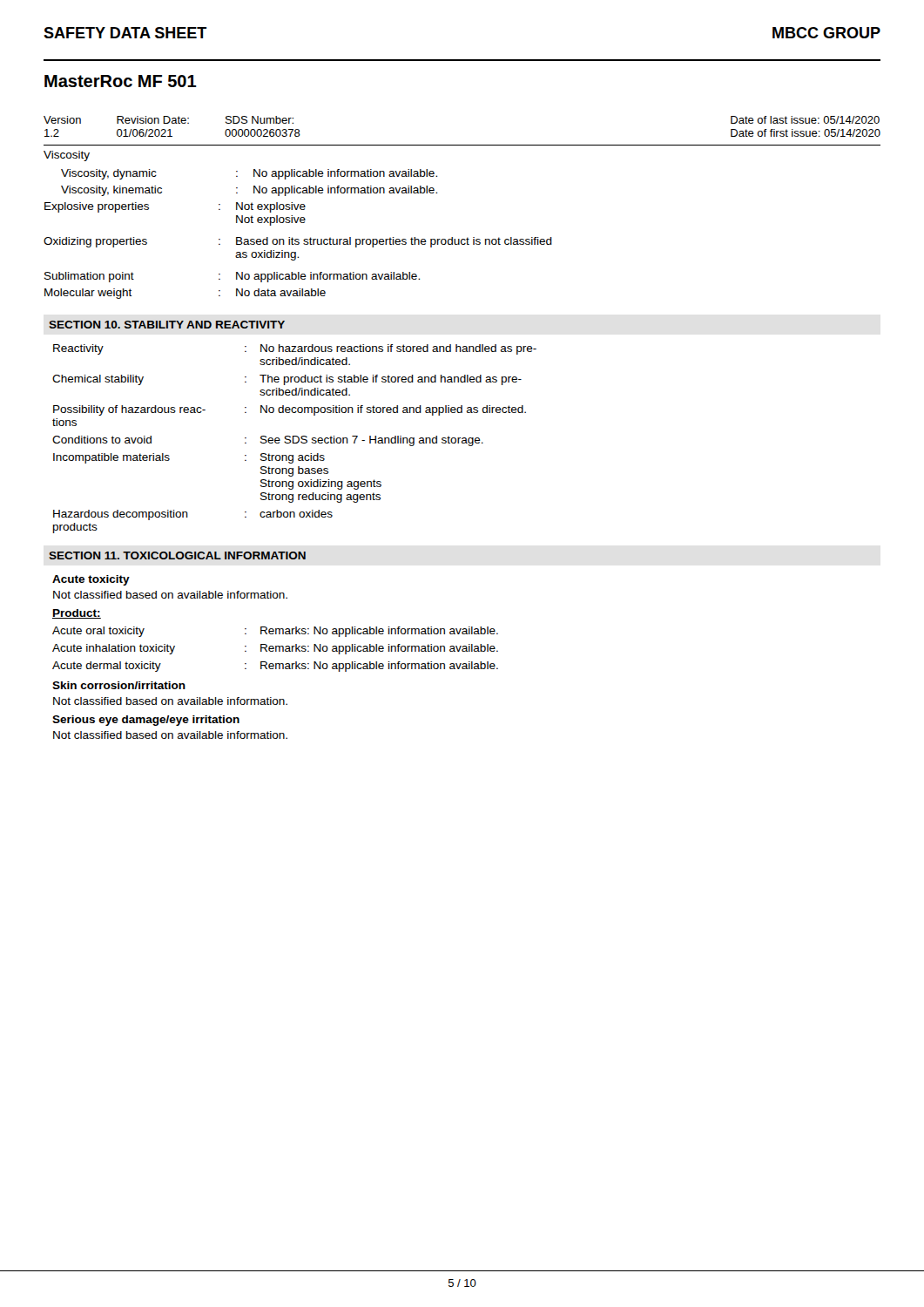Find the block starting "Acute toxicity Not classified"
This screenshot has height=1307, width=924.
coord(91,580)
